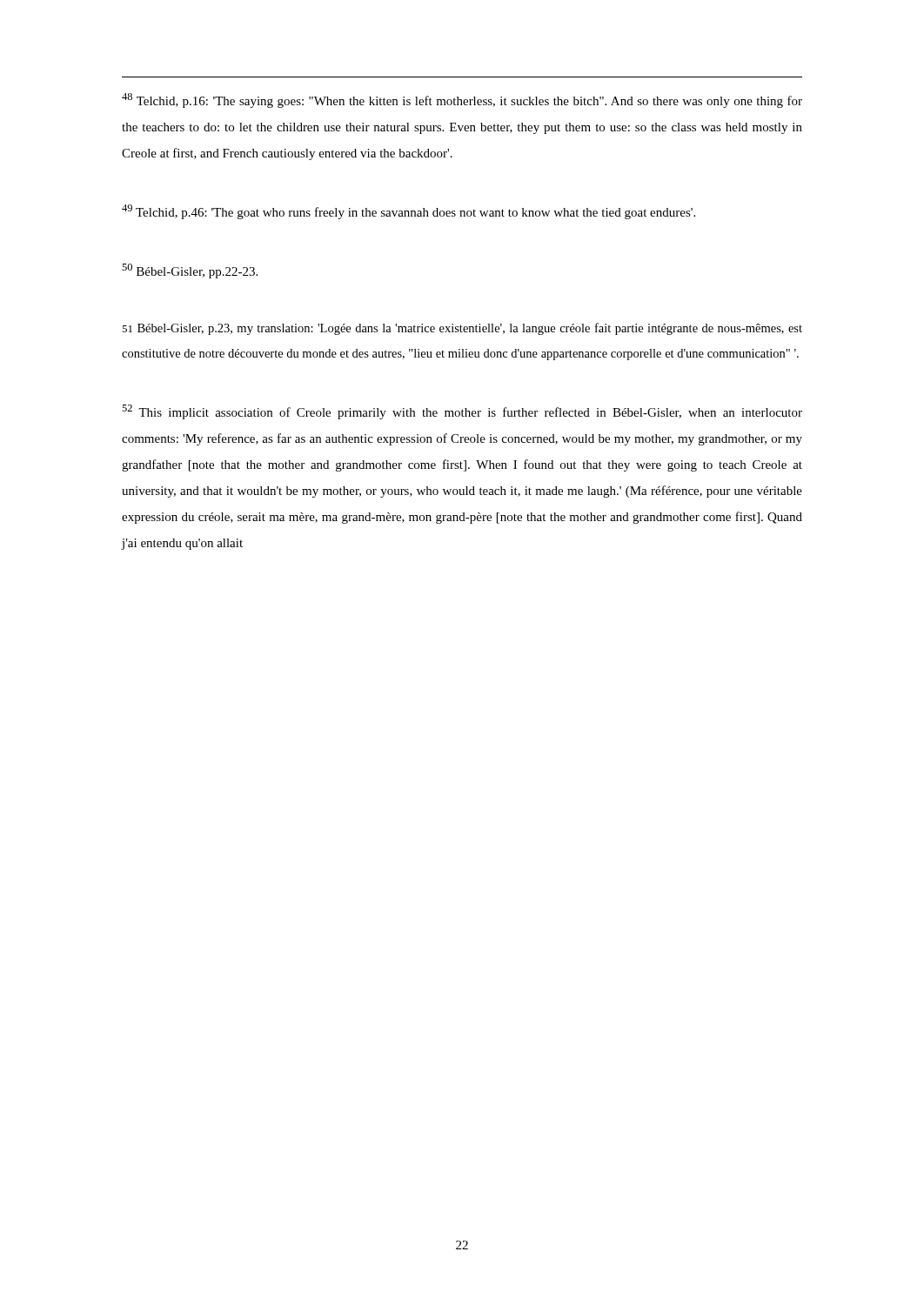Locate the footnote that says "49 Telchid, p.46: 'The goat who runs freely"
This screenshot has height=1305, width=924.
(x=409, y=210)
